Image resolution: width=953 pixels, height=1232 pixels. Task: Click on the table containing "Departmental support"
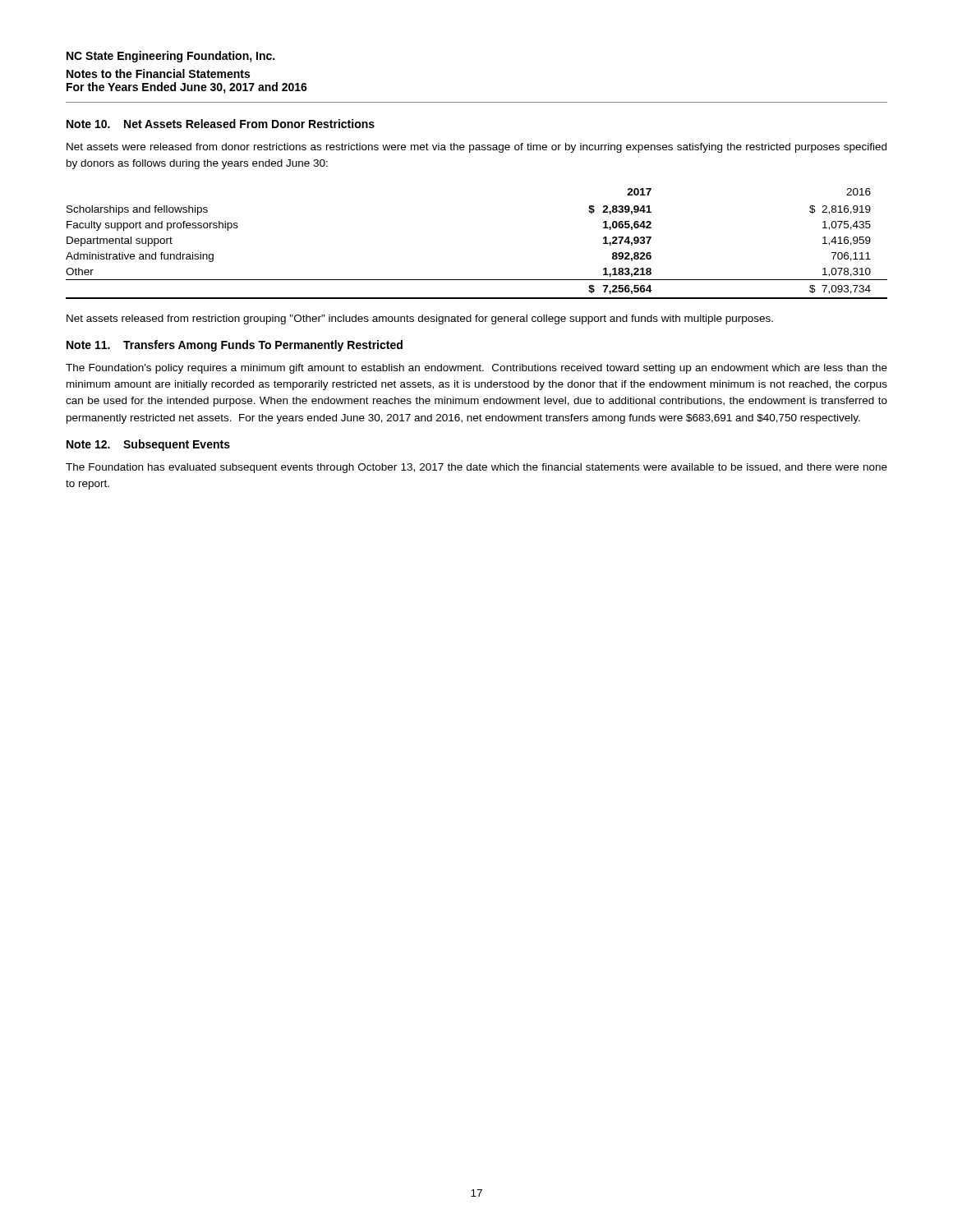click(476, 241)
